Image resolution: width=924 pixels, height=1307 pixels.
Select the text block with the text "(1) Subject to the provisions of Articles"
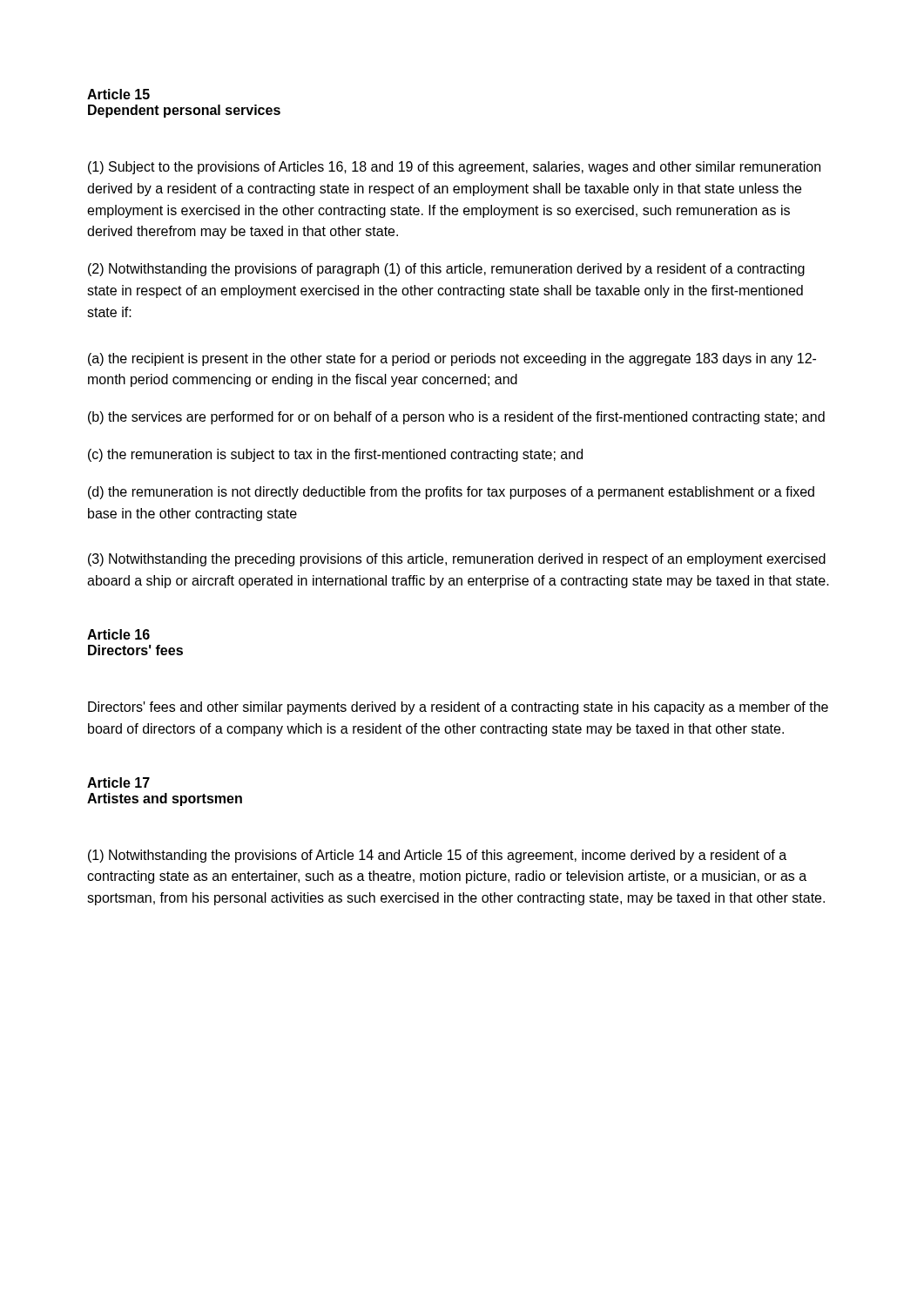pos(454,199)
